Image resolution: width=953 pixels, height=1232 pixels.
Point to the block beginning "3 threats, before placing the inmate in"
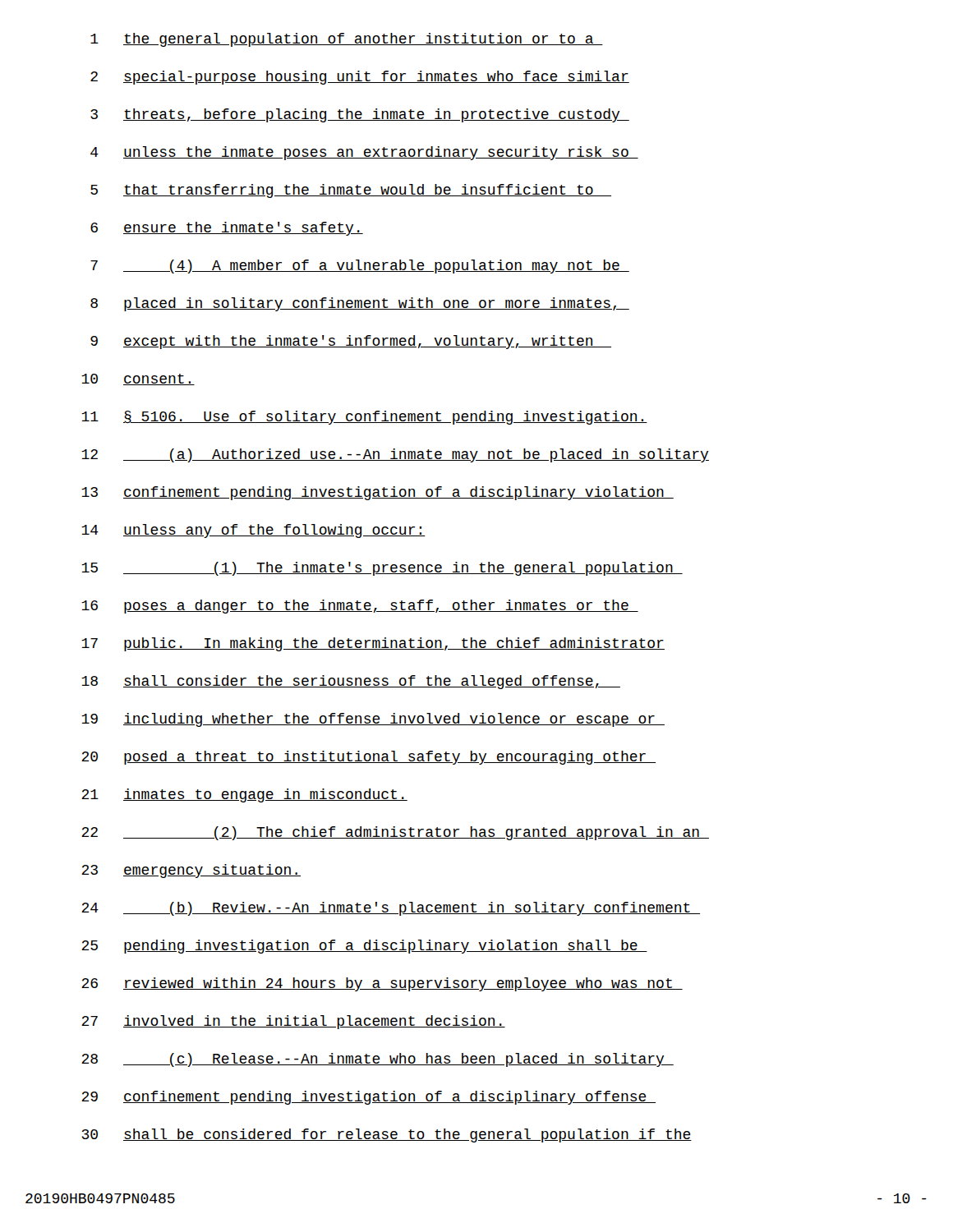tap(476, 115)
